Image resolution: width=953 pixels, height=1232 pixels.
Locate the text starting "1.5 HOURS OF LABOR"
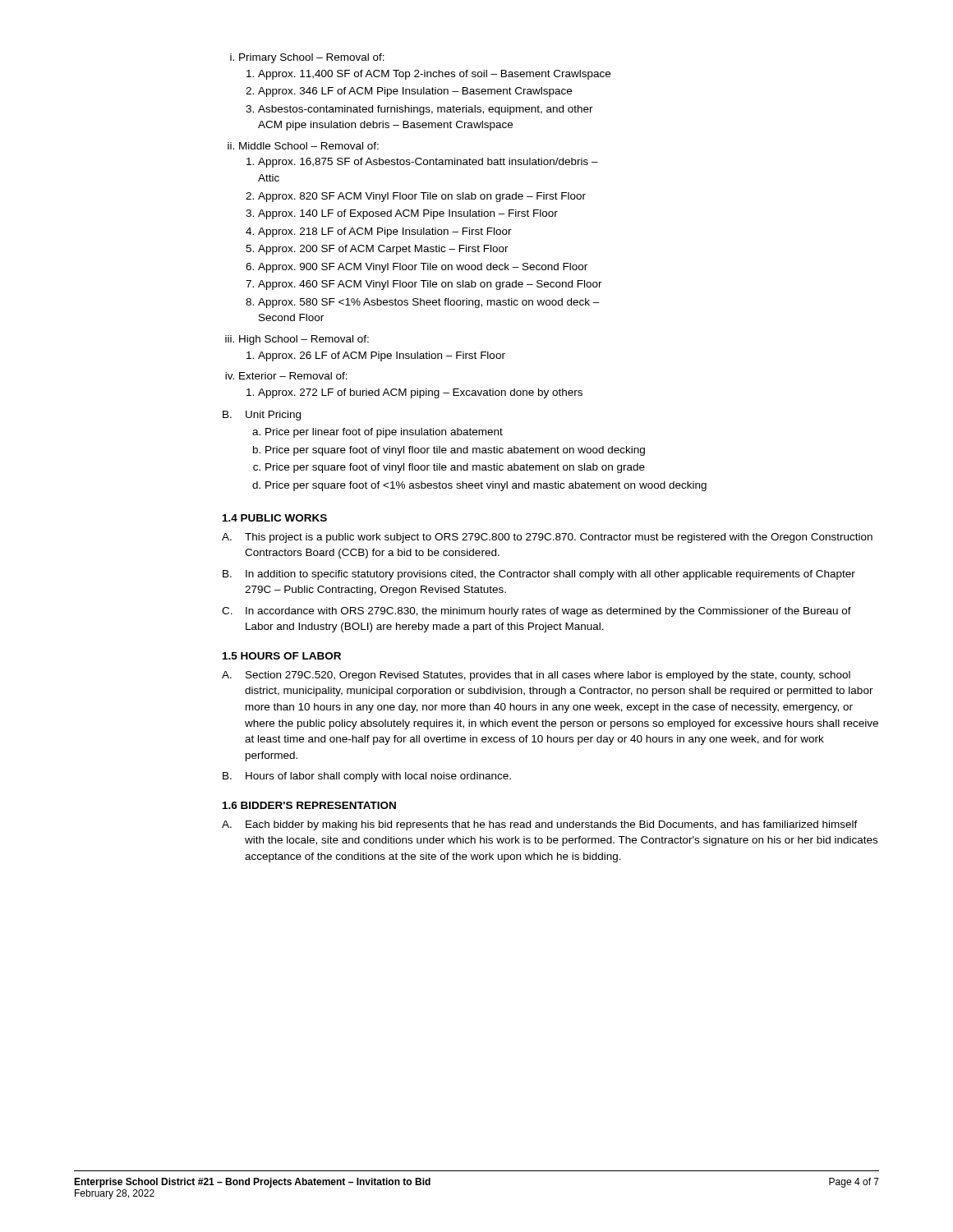pyautogui.click(x=282, y=656)
